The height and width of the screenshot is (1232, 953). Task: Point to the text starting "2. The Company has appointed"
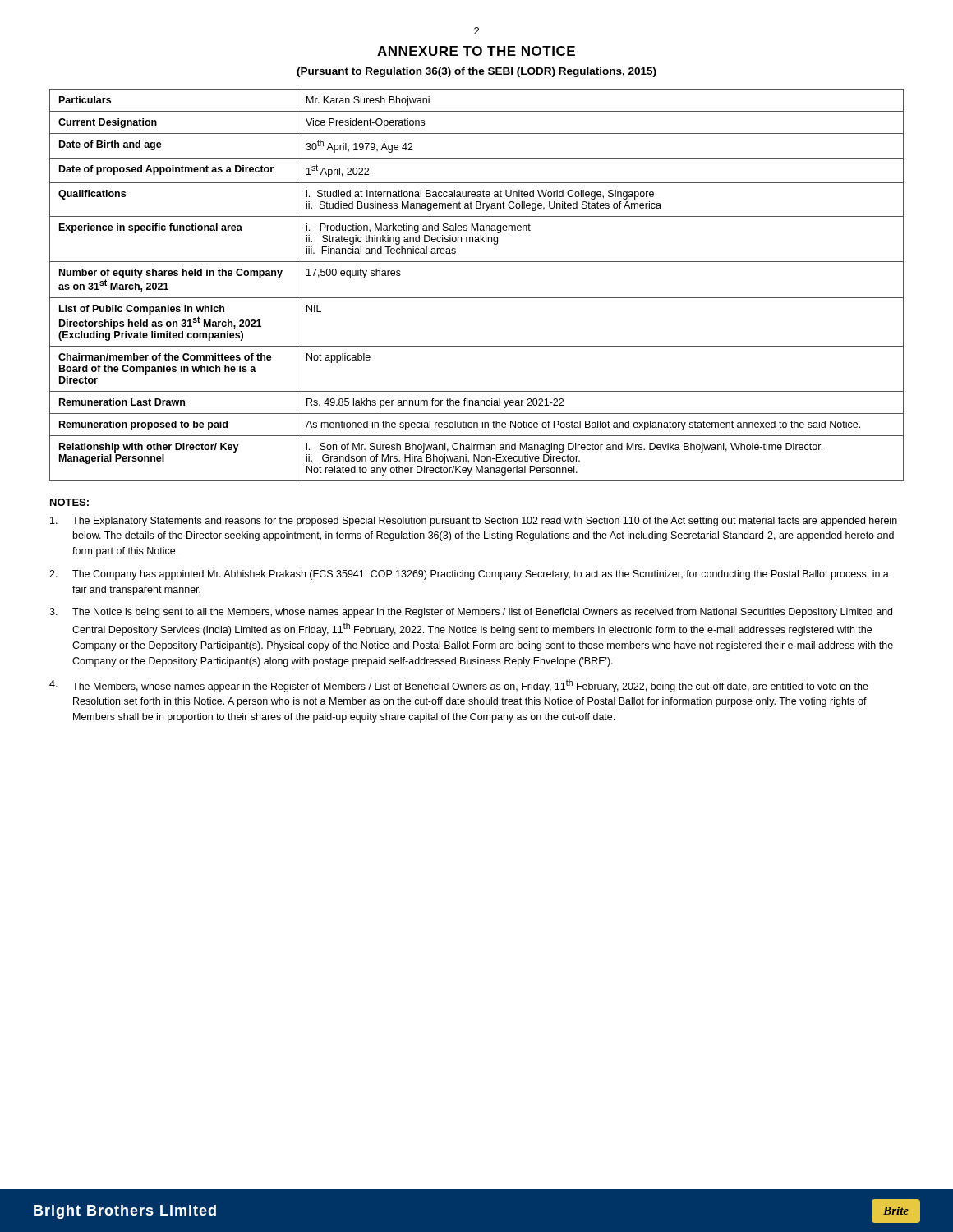pos(476,582)
